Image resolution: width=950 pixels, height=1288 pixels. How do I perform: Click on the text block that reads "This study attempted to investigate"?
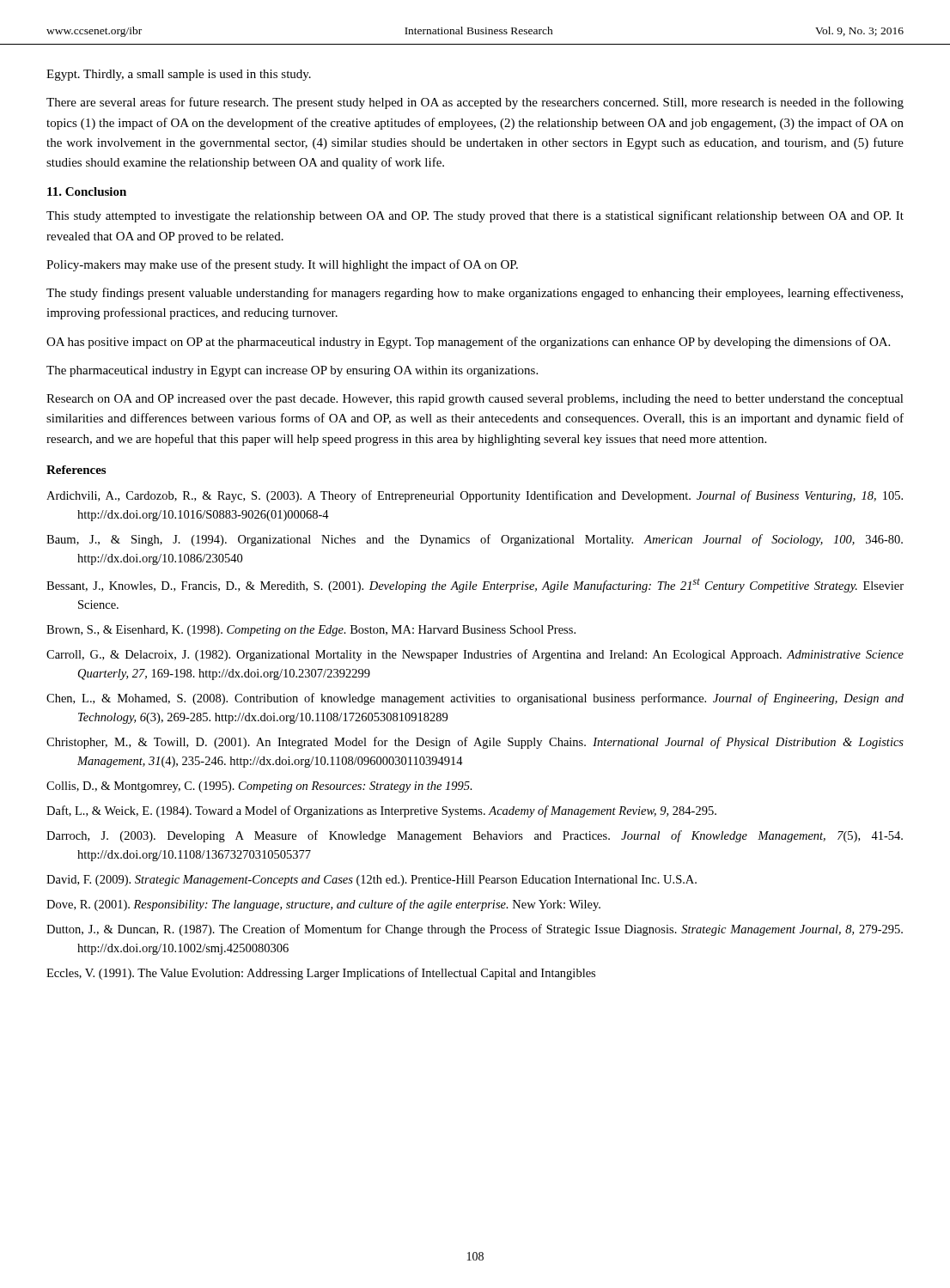(x=475, y=226)
